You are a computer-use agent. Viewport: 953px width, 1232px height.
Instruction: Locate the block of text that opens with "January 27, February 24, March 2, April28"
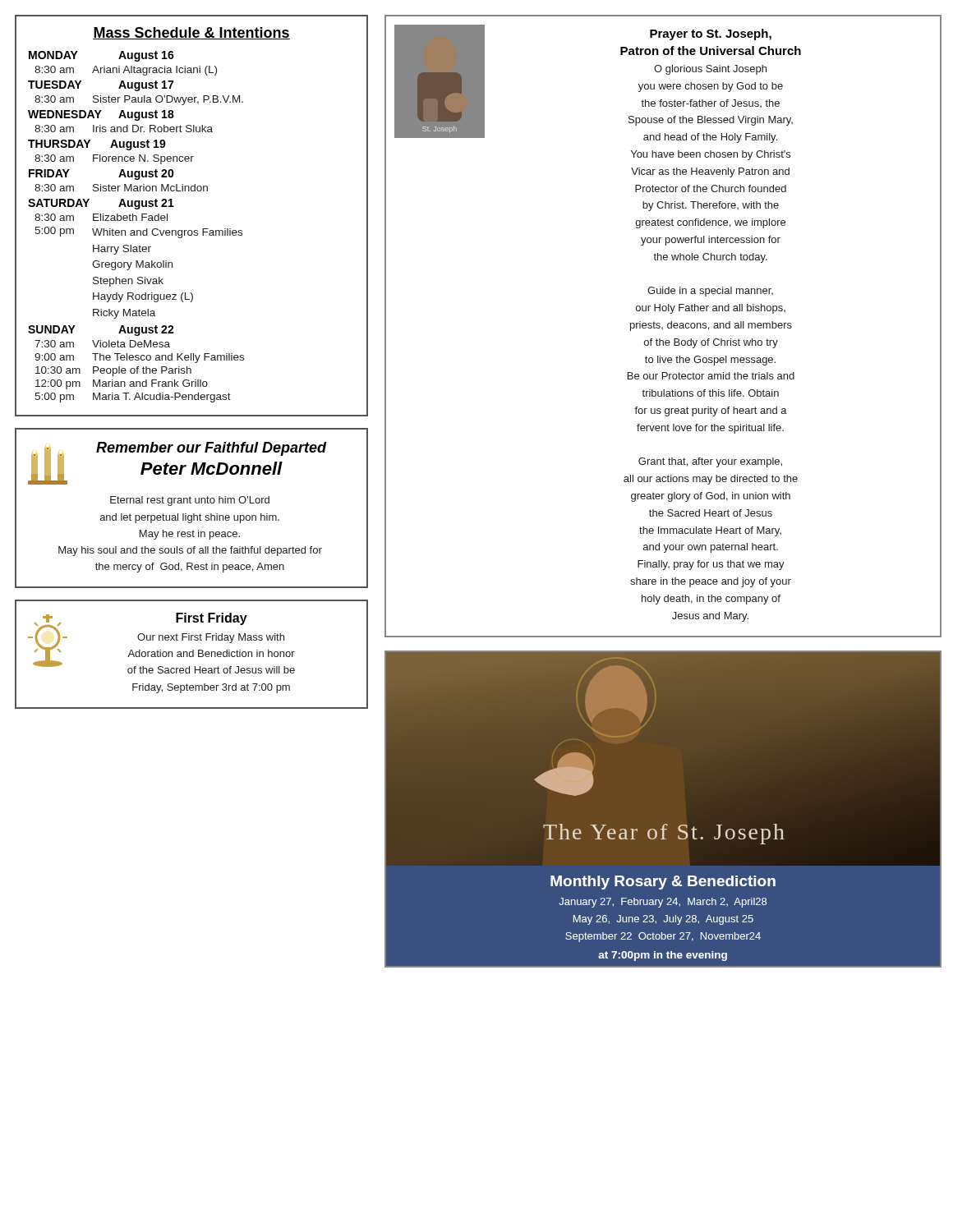663,919
